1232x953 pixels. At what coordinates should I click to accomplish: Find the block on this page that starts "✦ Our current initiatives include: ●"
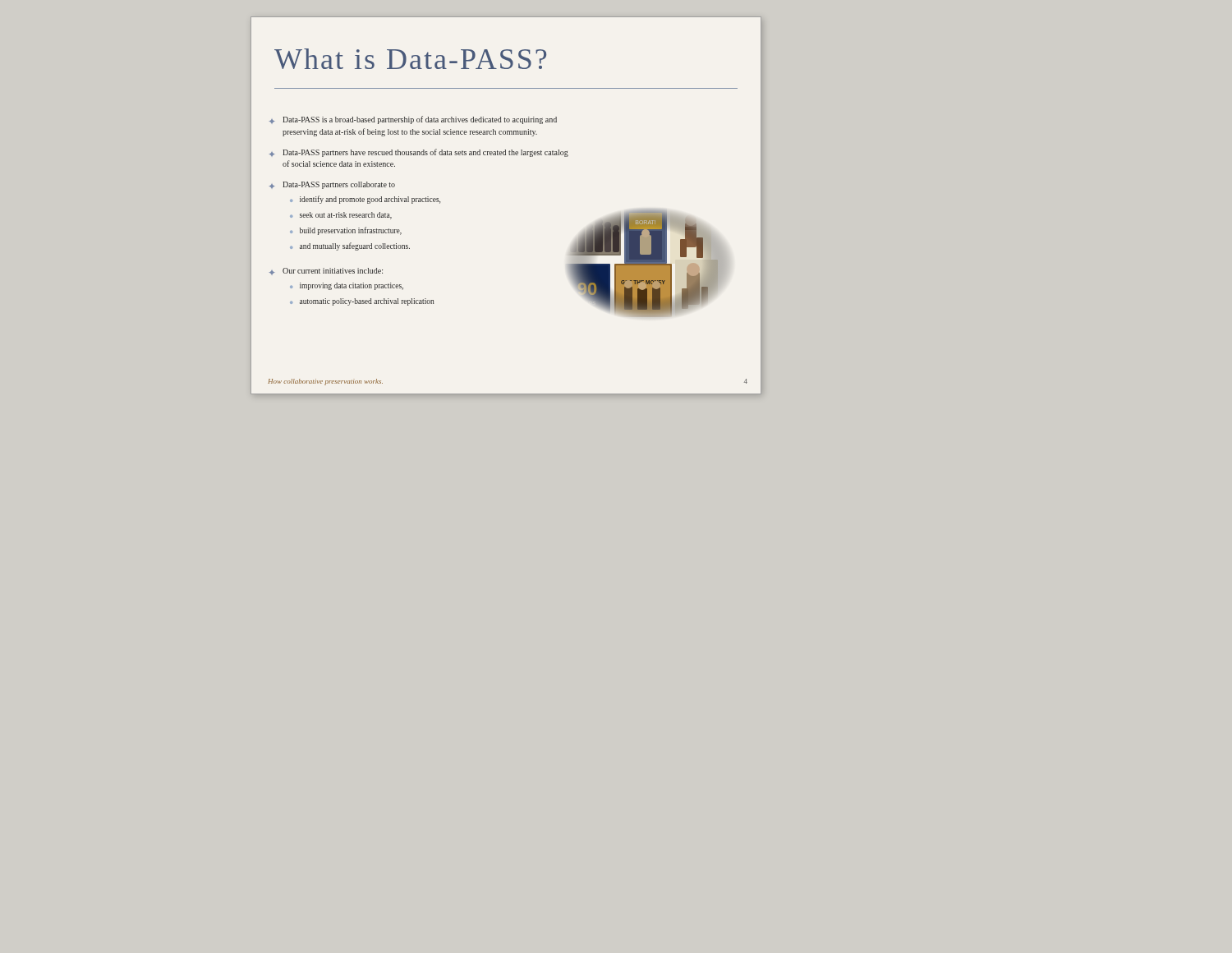pos(335,288)
